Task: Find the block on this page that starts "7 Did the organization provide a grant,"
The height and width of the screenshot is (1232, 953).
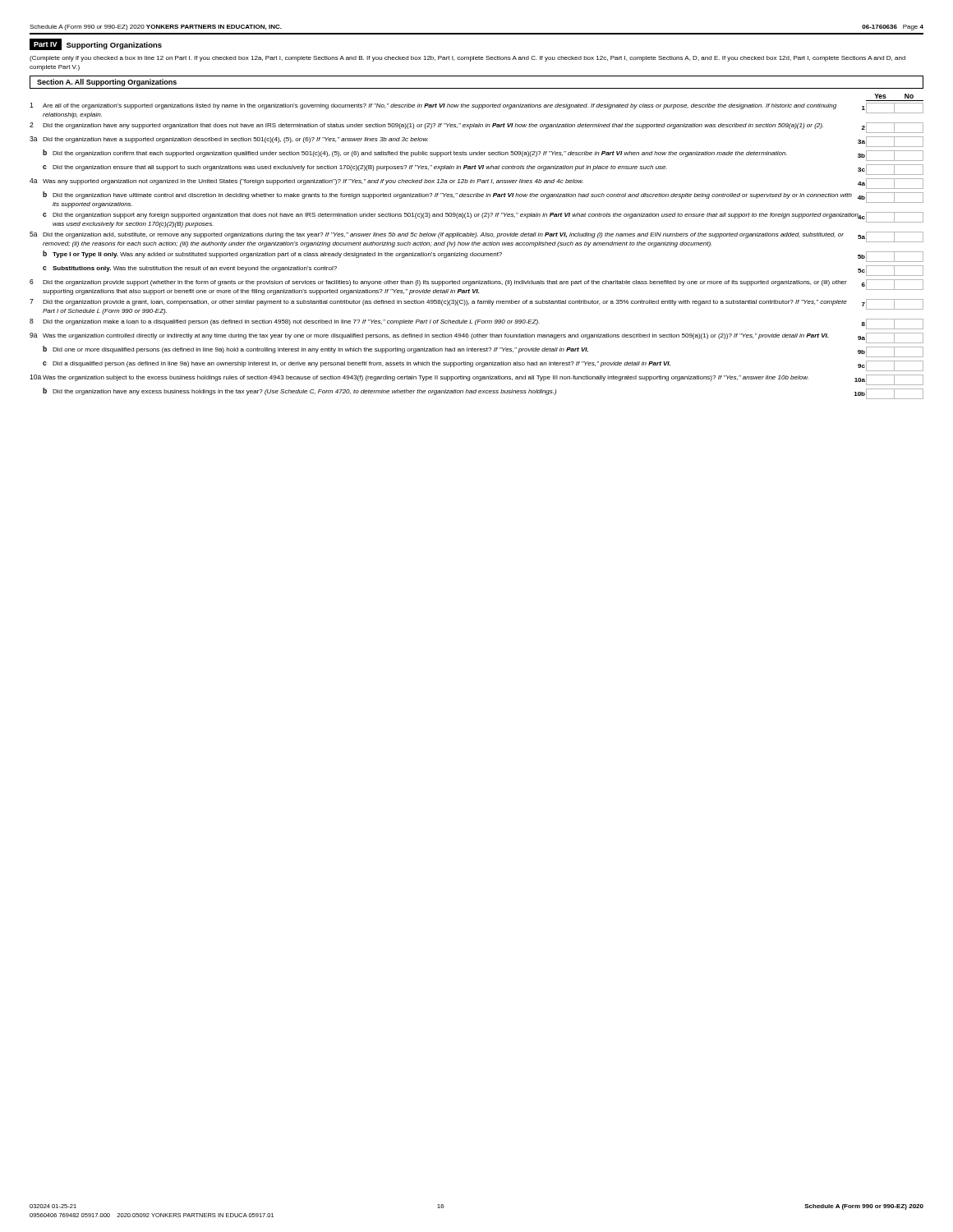Action: [476, 307]
